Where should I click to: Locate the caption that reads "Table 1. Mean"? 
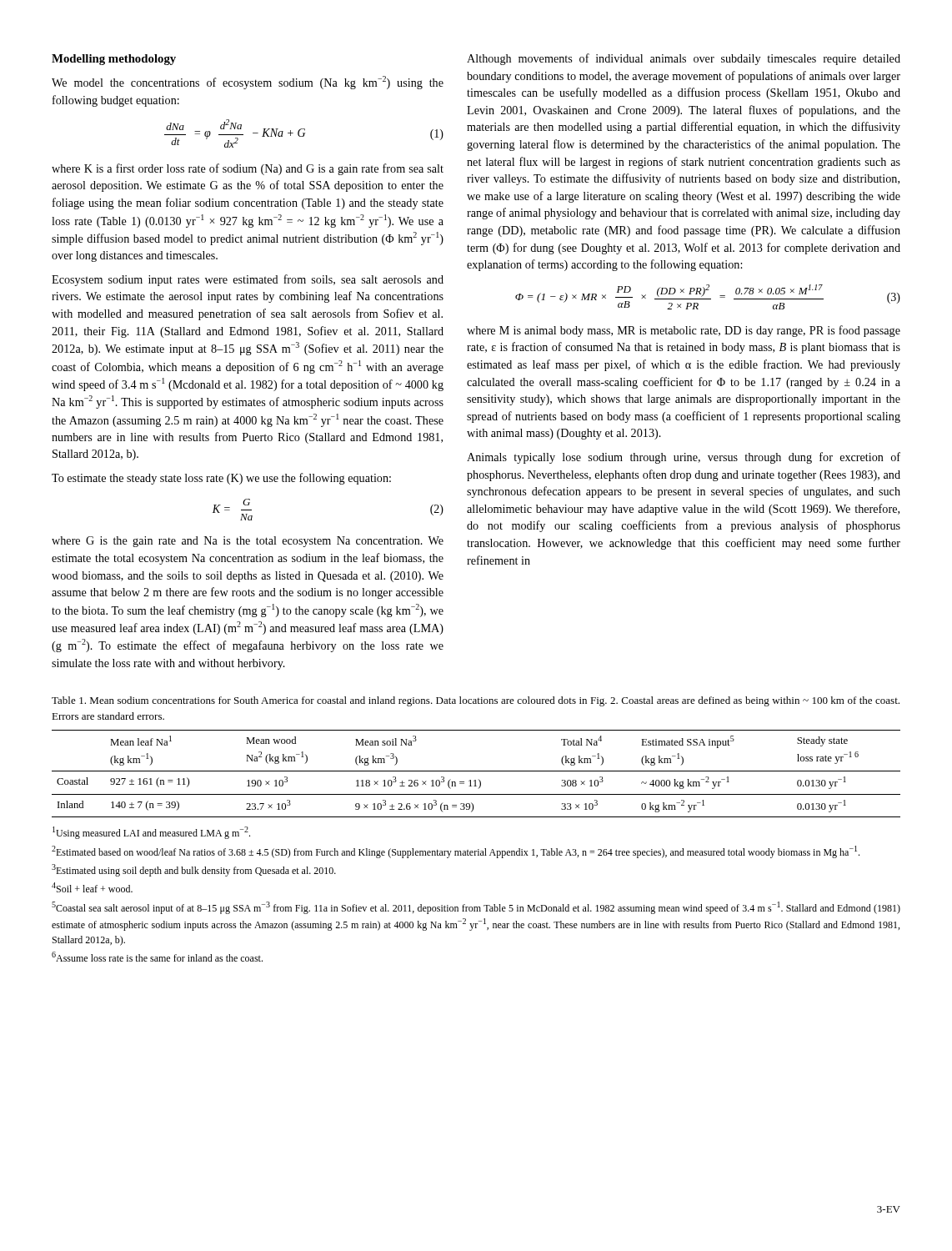476,708
